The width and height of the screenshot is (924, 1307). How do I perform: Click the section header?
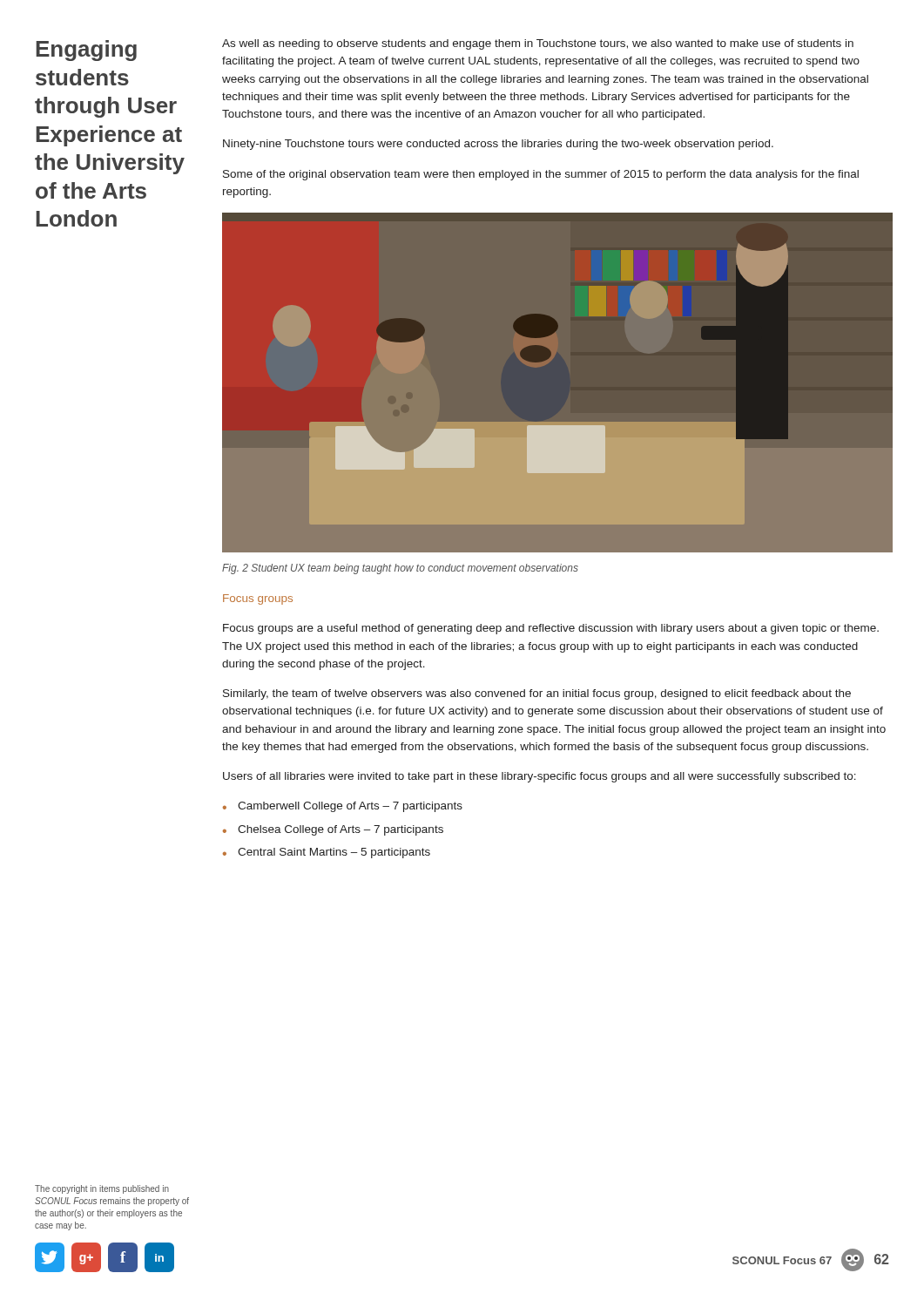557,599
